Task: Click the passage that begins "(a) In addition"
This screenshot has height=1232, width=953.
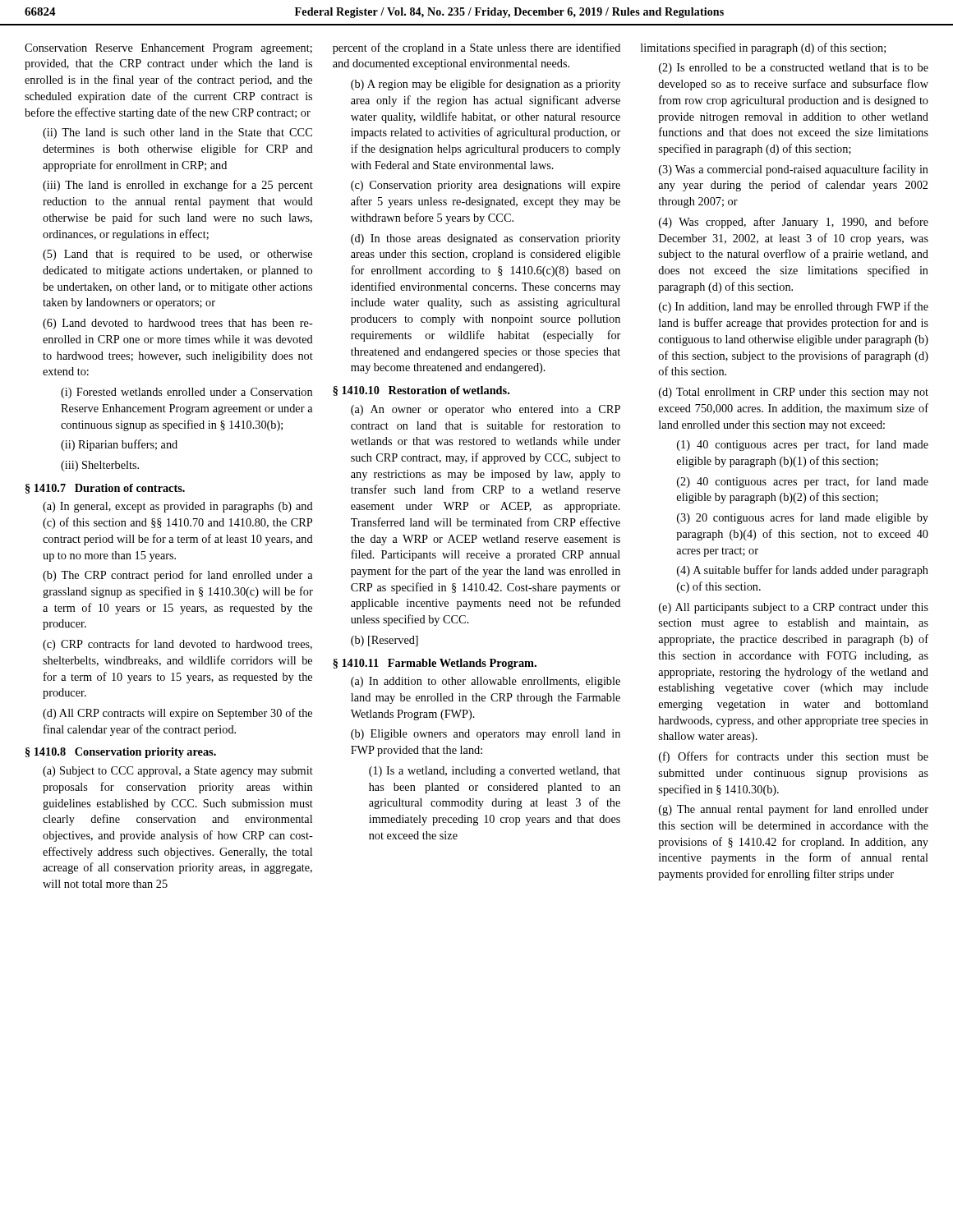Action: 486,698
